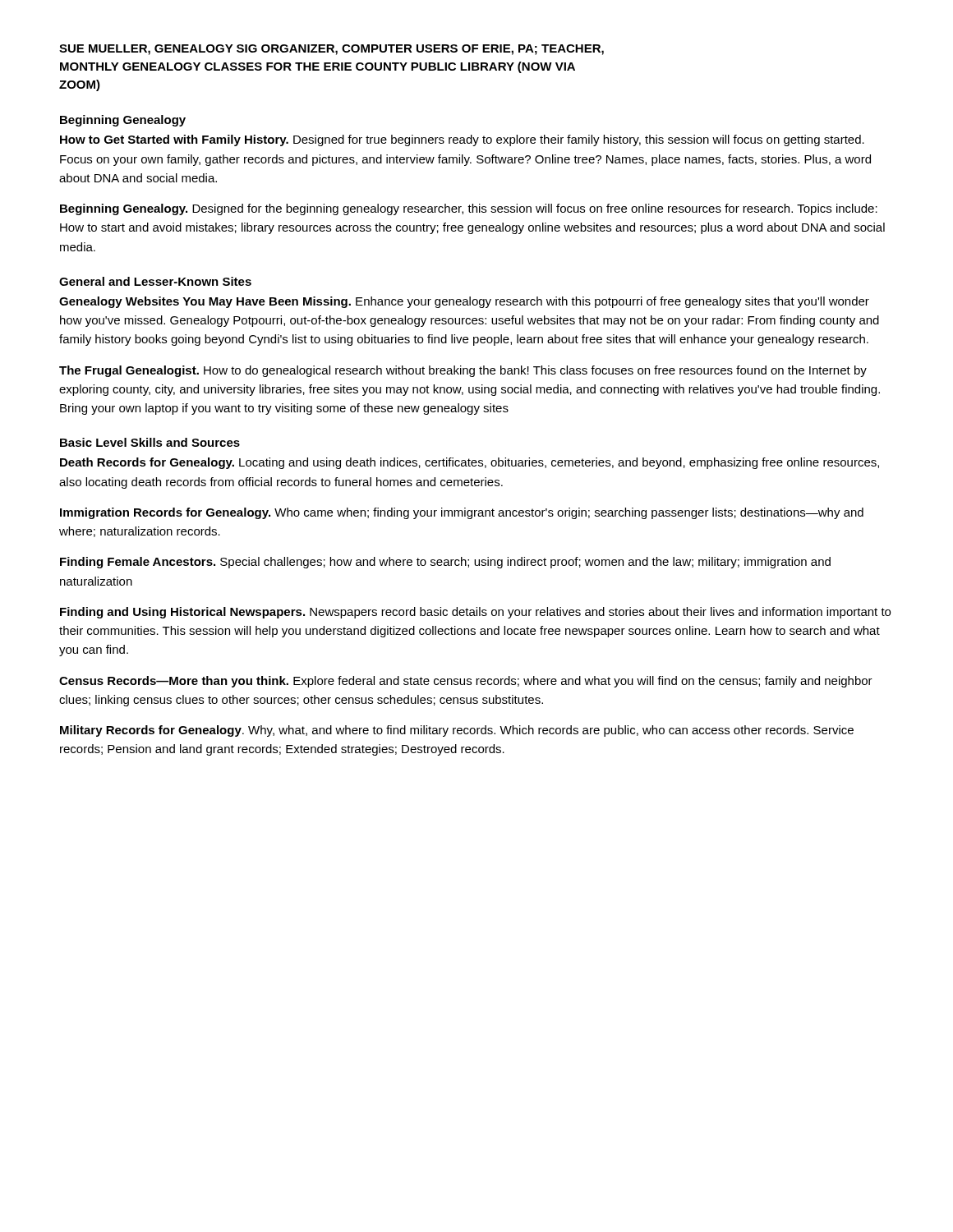Screen dimensions: 1232x953
Task: Find the section header with the text "Basic Level Skills and Sources"
Action: click(150, 442)
